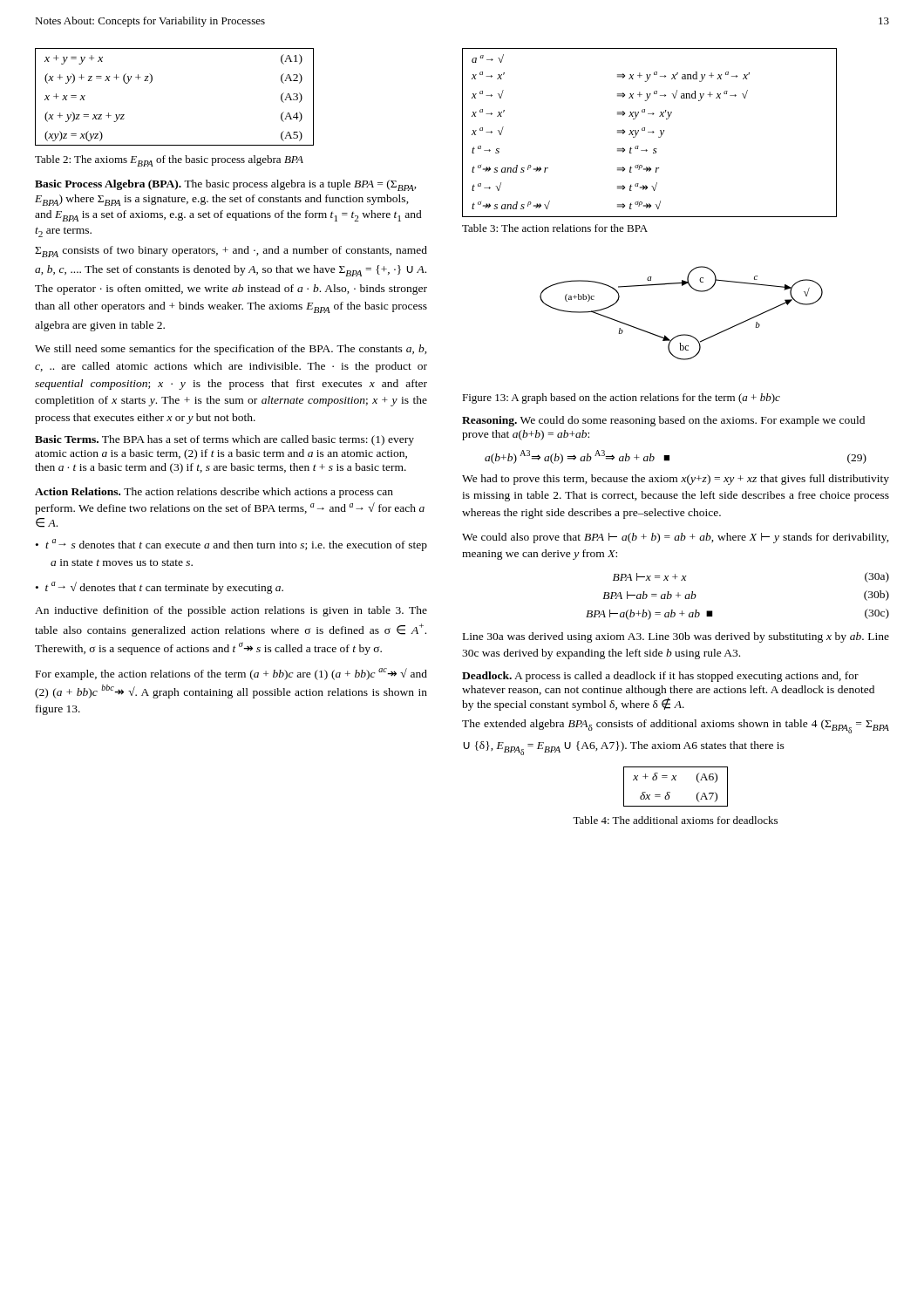
Task: Locate the list item with the text "• t a→ √ denotes that t"
Action: click(x=159, y=586)
